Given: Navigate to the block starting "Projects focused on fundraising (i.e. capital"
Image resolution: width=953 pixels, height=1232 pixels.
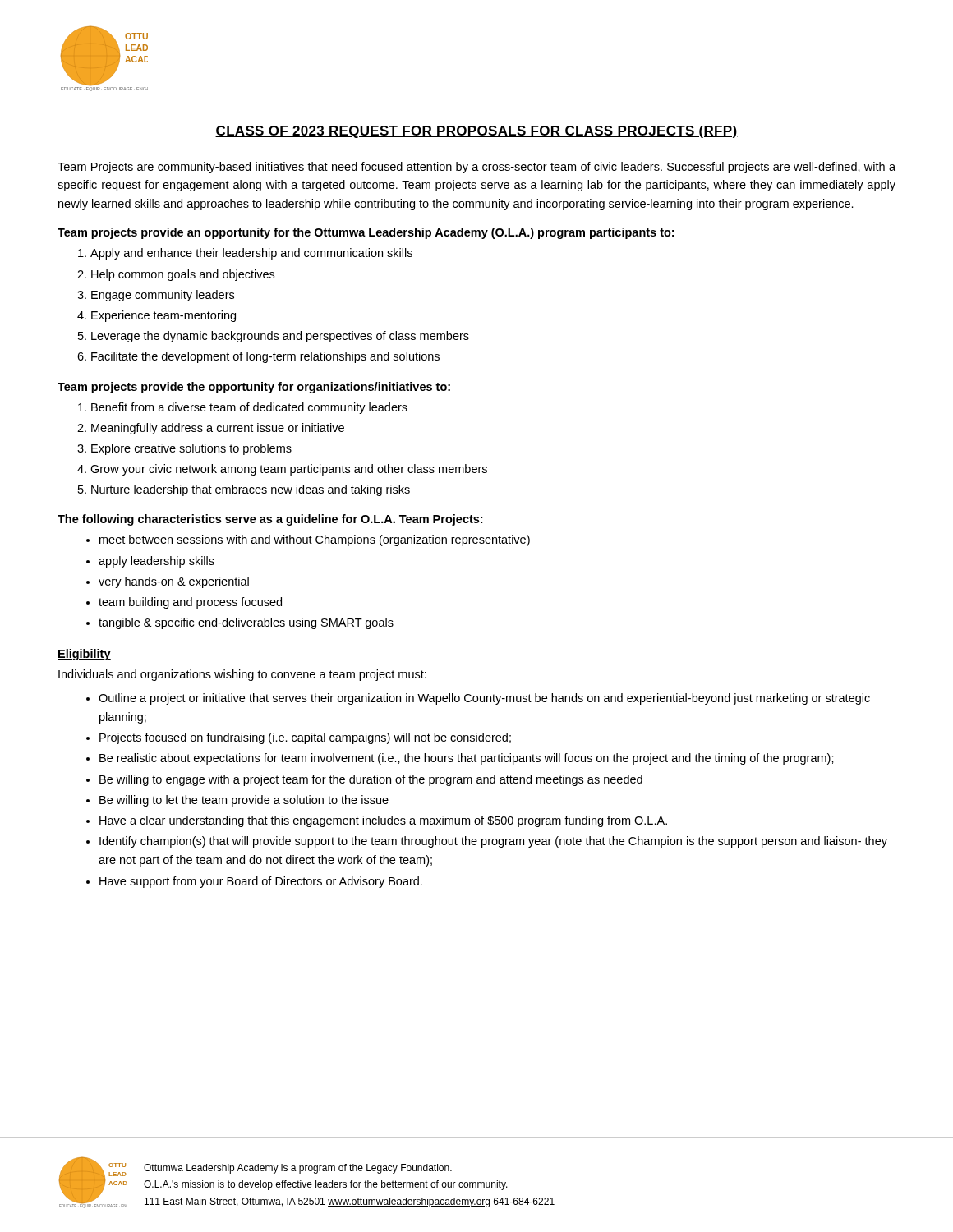Looking at the screenshot, I should (x=305, y=738).
